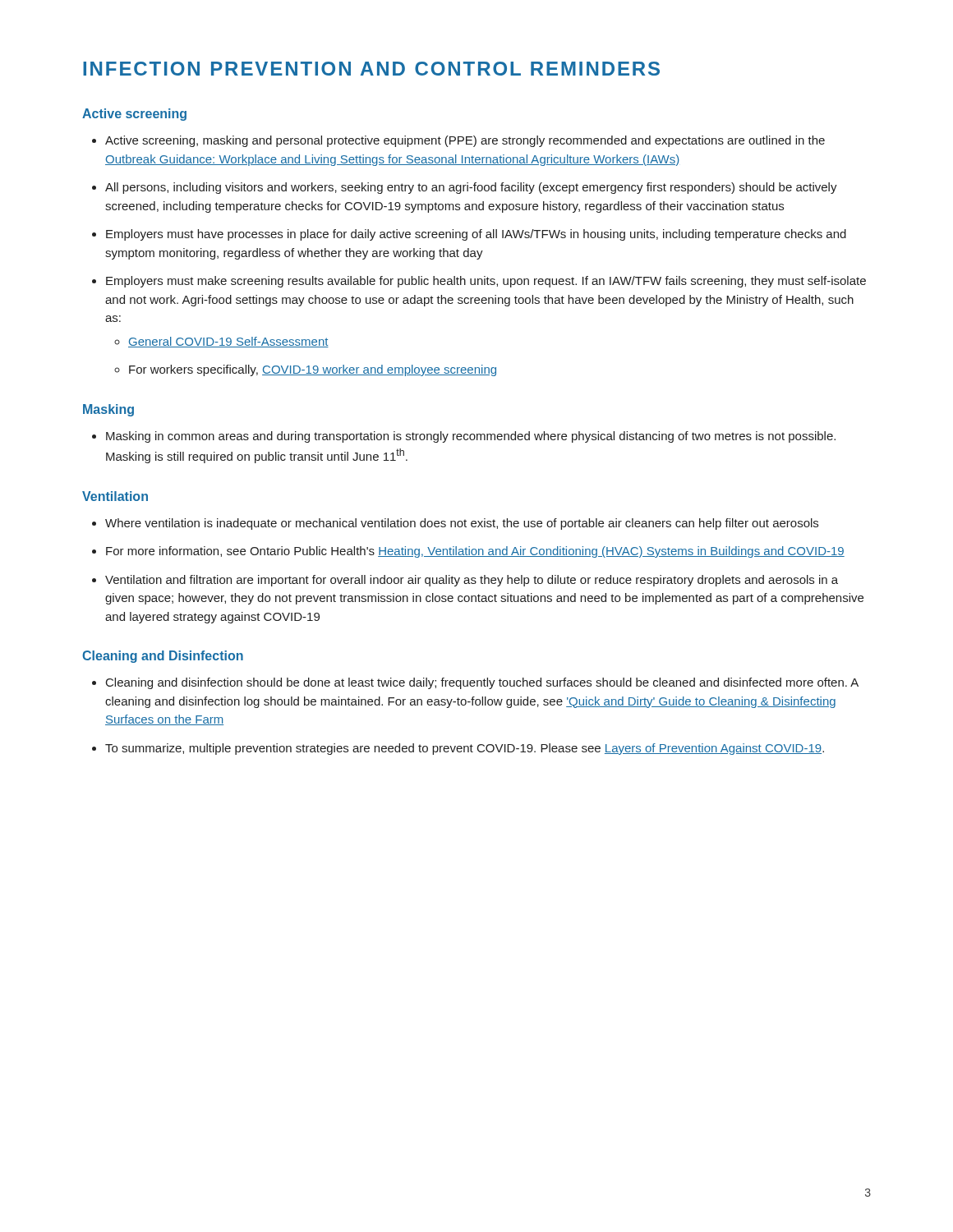Click on the list item that says "Masking in common areas and"
This screenshot has height=1232, width=953.
coord(476,446)
